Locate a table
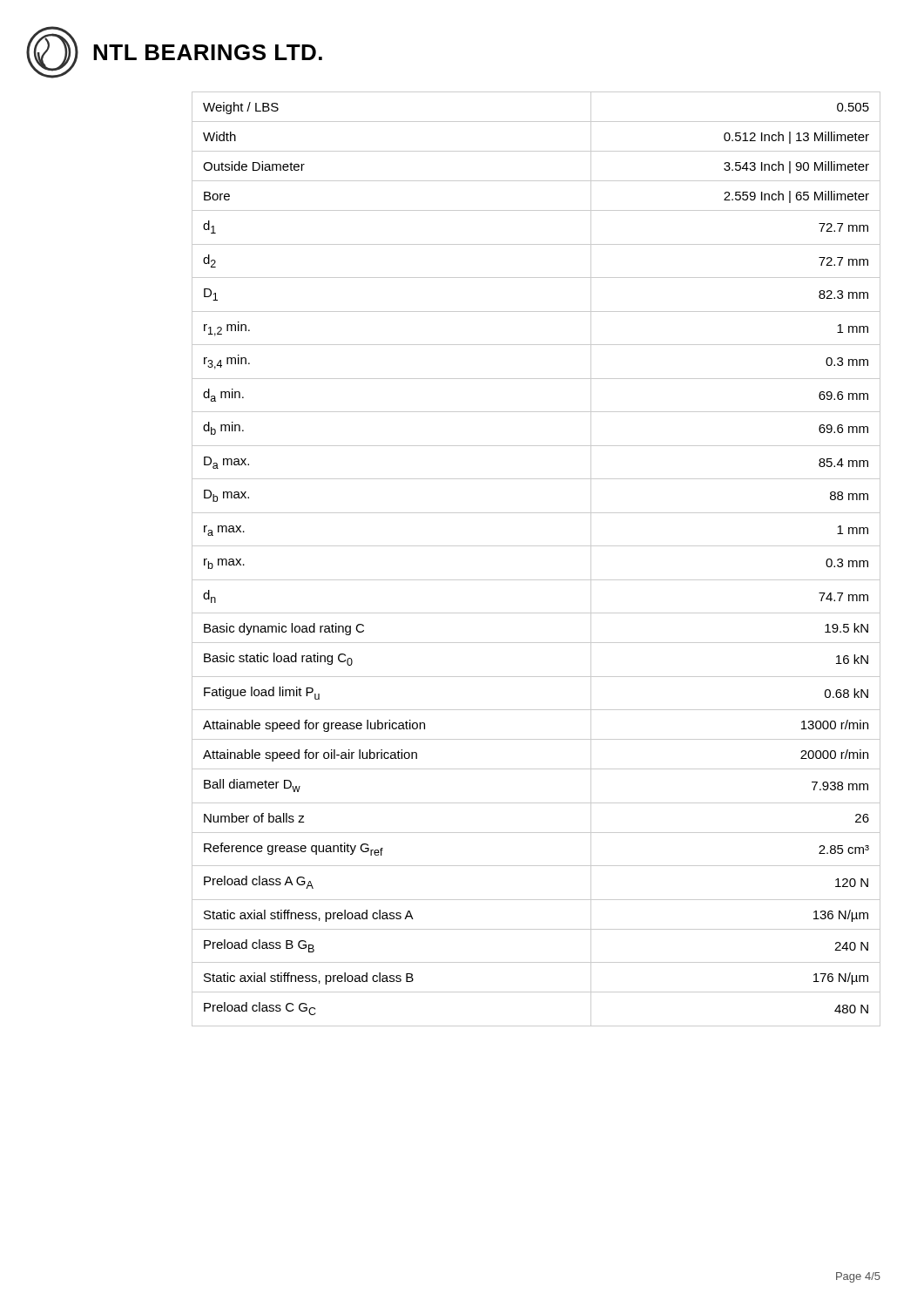Viewport: 924px width, 1307px height. point(536,559)
